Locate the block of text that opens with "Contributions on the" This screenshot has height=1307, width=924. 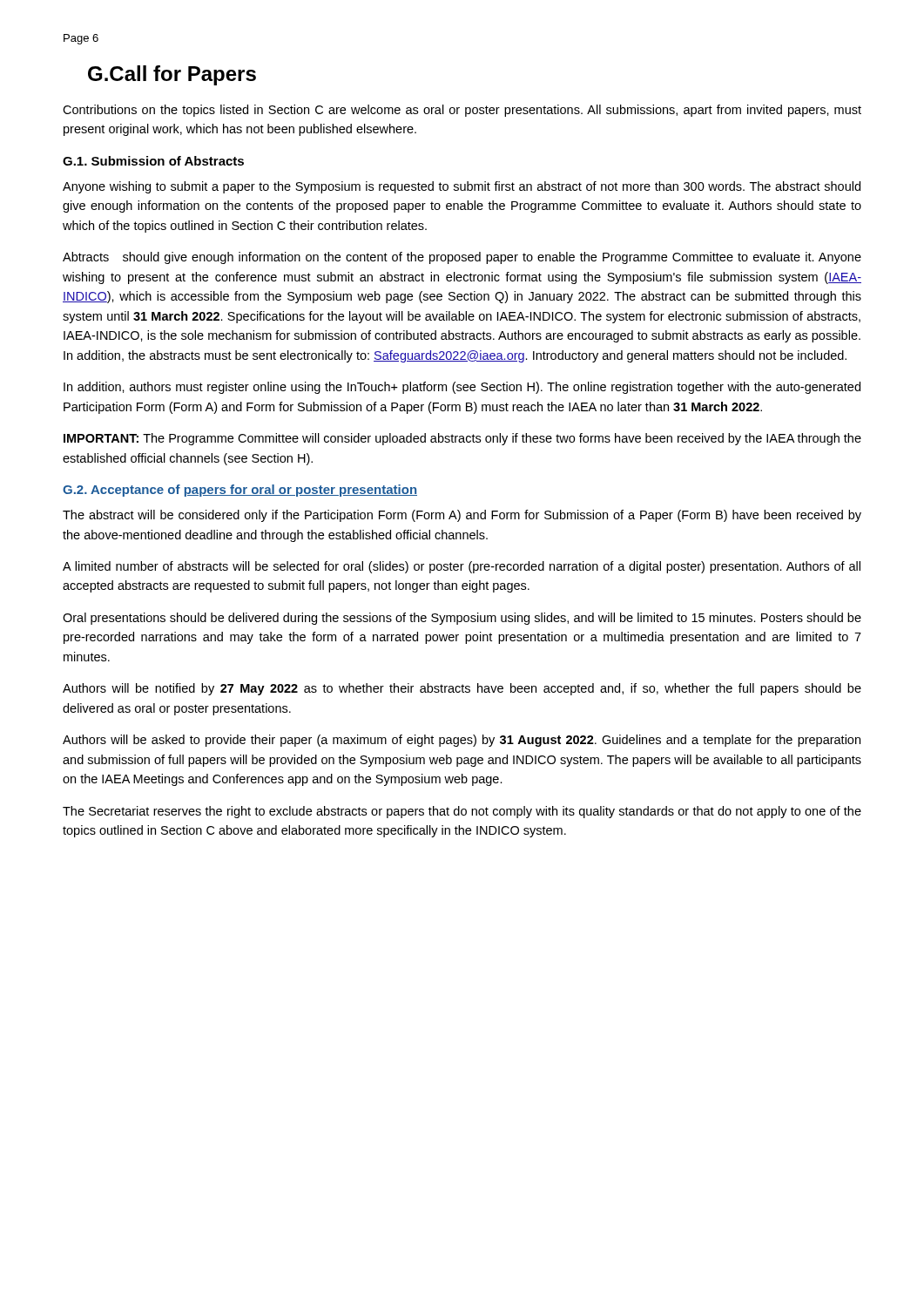(x=462, y=120)
